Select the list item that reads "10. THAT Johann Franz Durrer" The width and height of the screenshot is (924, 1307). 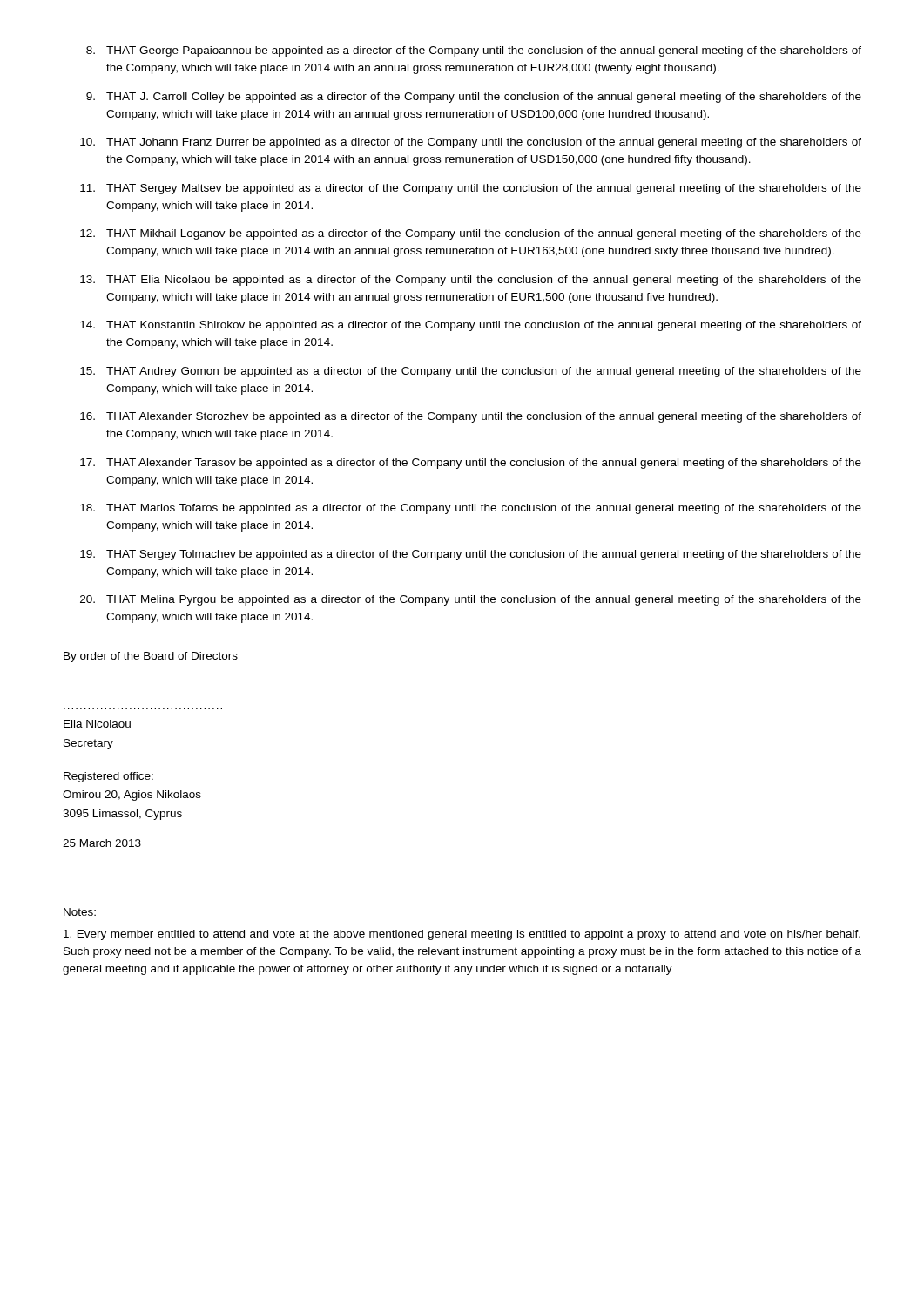point(462,151)
